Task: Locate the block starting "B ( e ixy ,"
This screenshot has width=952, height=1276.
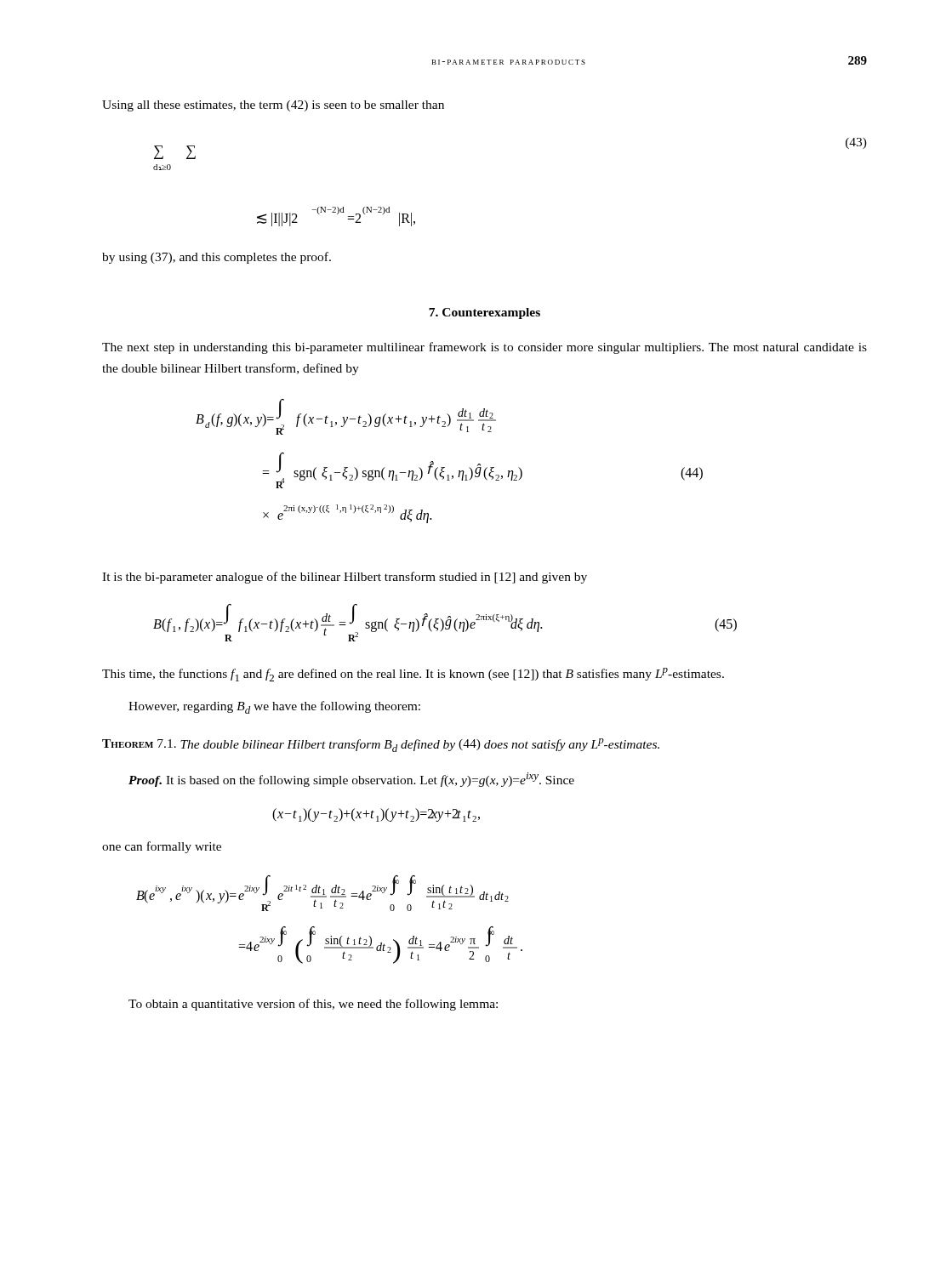Action: point(484,926)
